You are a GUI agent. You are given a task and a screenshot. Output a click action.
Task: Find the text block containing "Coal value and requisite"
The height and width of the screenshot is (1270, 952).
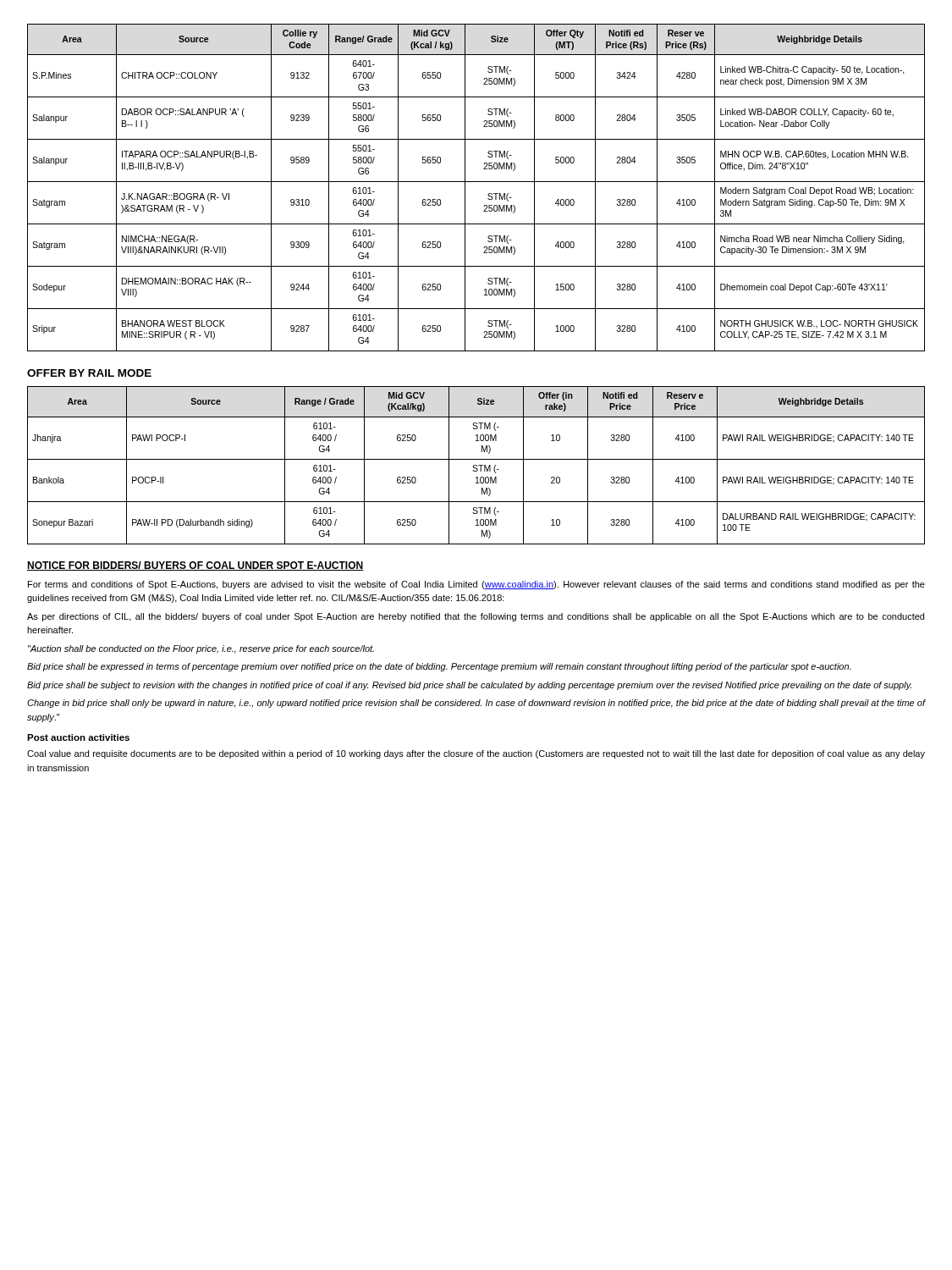point(476,761)
